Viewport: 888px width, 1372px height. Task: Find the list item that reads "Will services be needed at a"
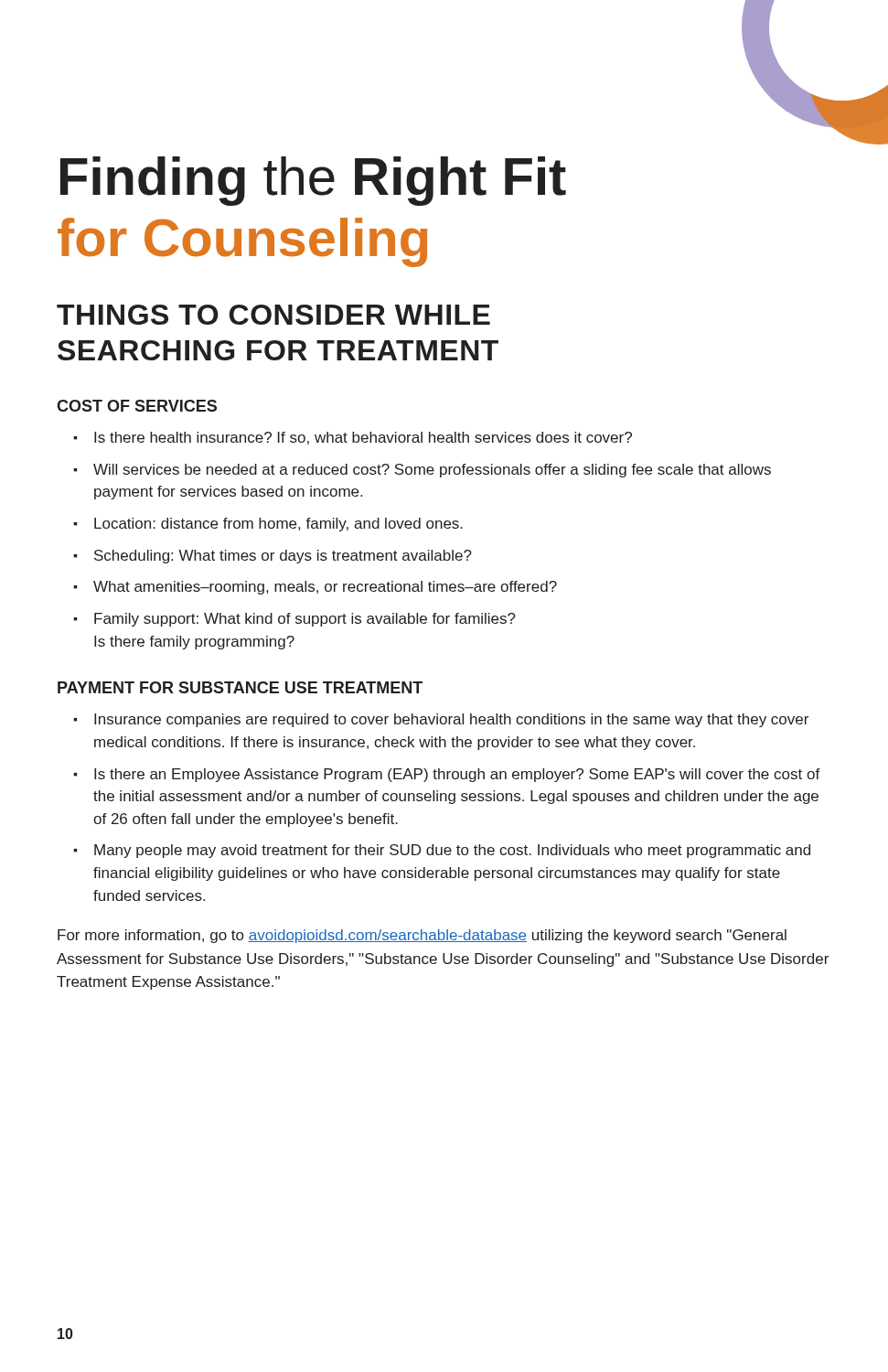[x=432, y=481]
